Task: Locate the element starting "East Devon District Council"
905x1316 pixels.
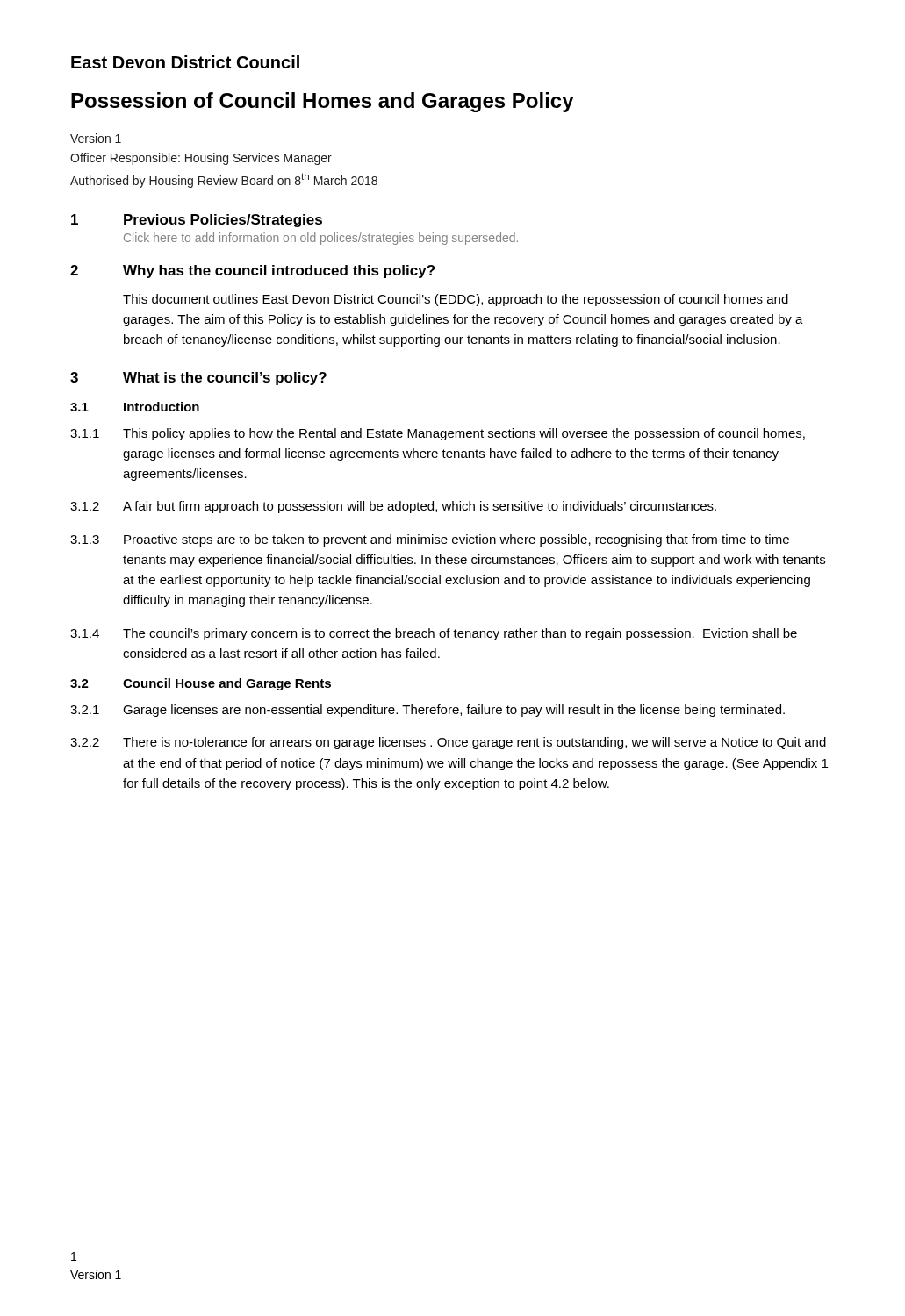Action: point(185,62)
